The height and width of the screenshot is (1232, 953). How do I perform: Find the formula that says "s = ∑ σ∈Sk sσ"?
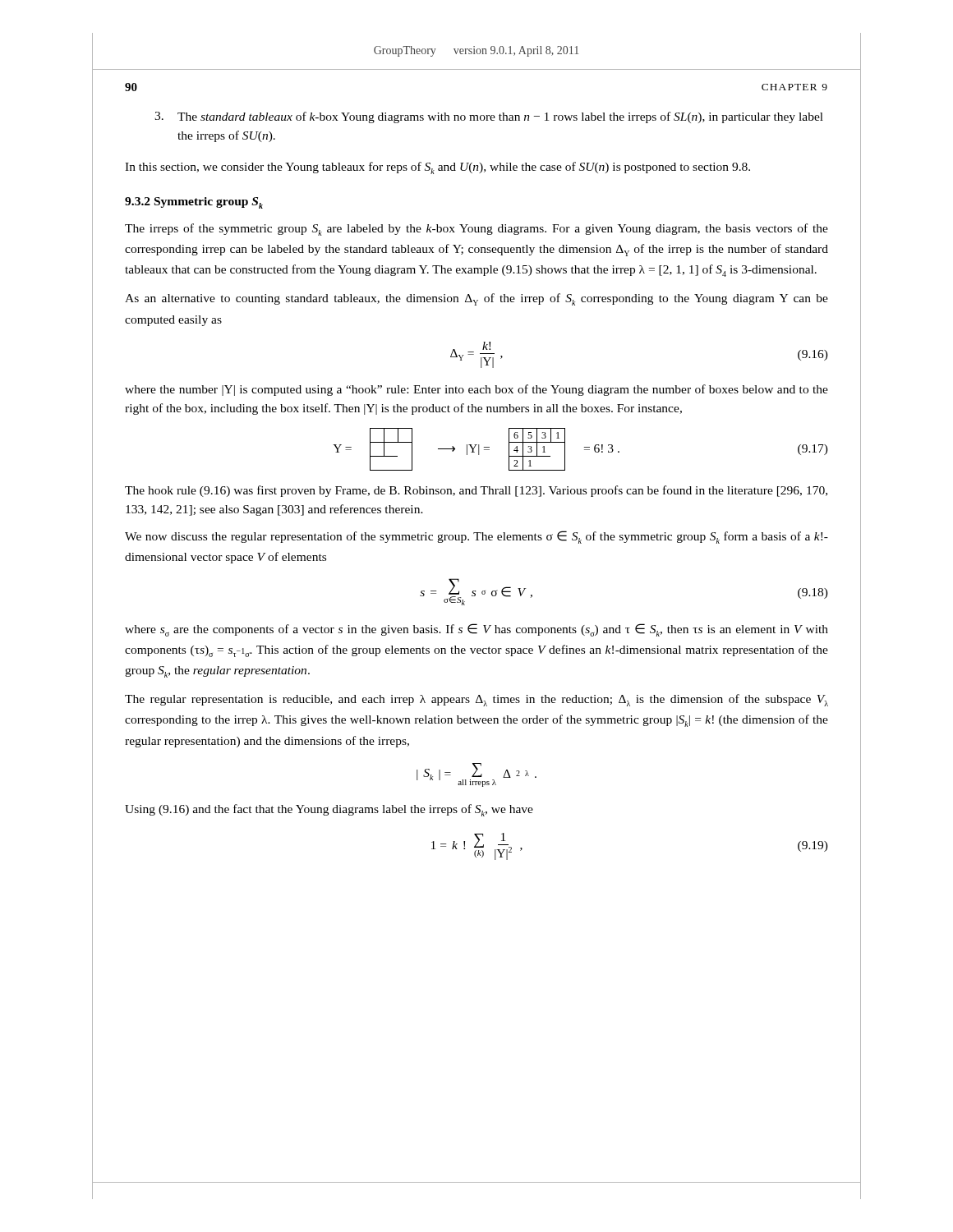(x=454, y=593)
